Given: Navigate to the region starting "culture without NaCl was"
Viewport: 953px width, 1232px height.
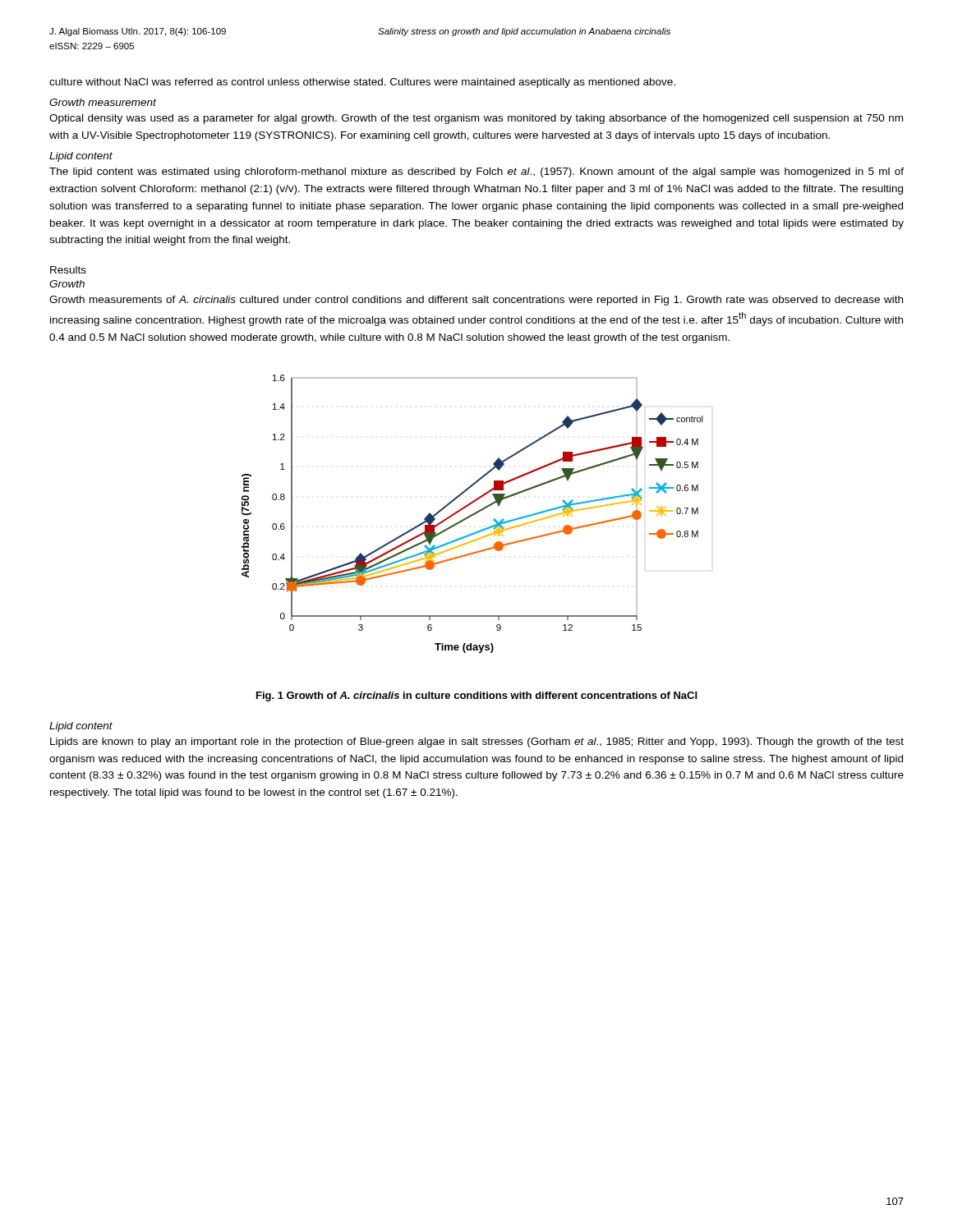Looking at the screenshot, I should tap(363, 82).
